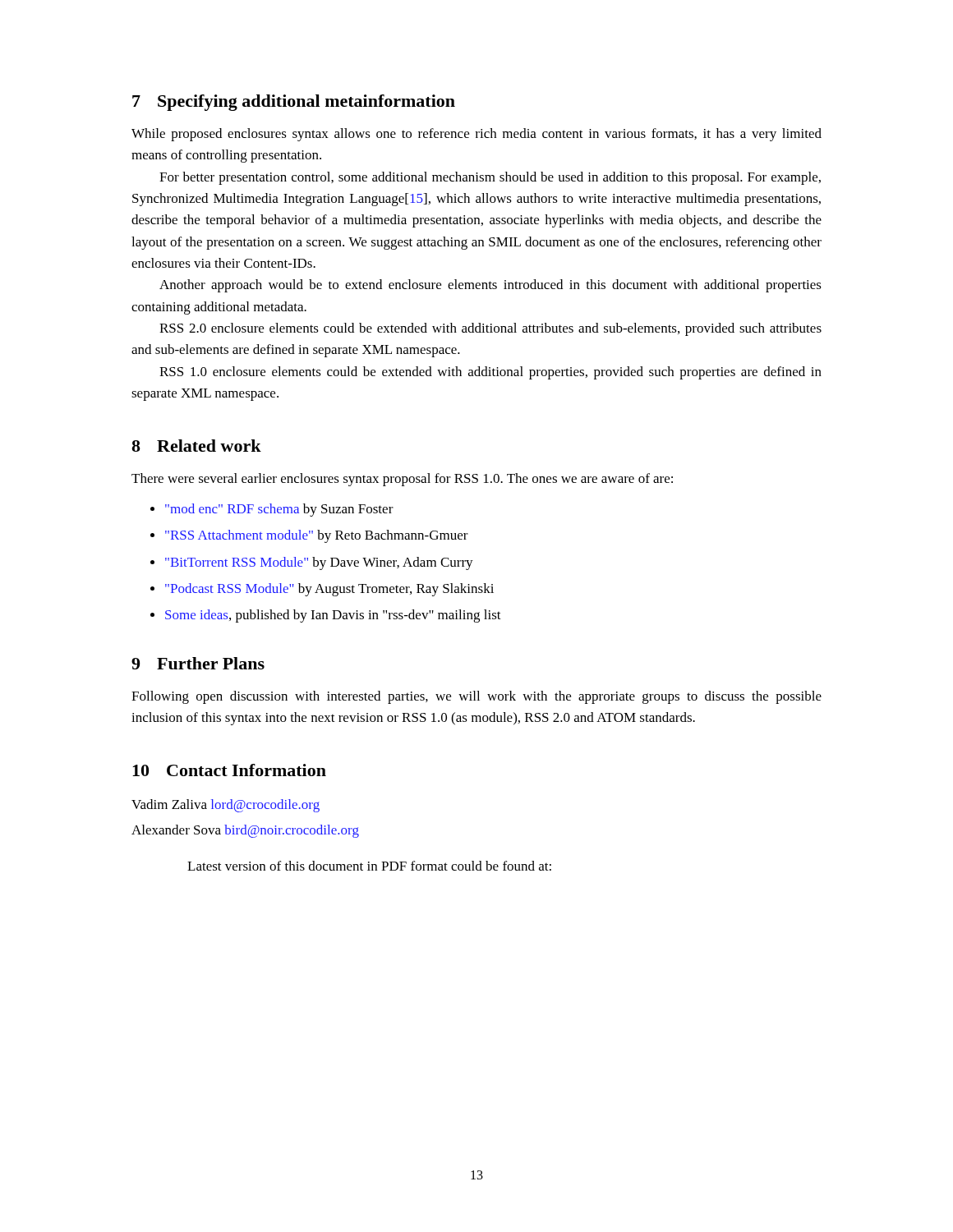The image size is (953, 1232).
Task: Click on the text block that reads "Vadim Zaliva lord@crocodile.org Alexander"
Action: (226, 806)
